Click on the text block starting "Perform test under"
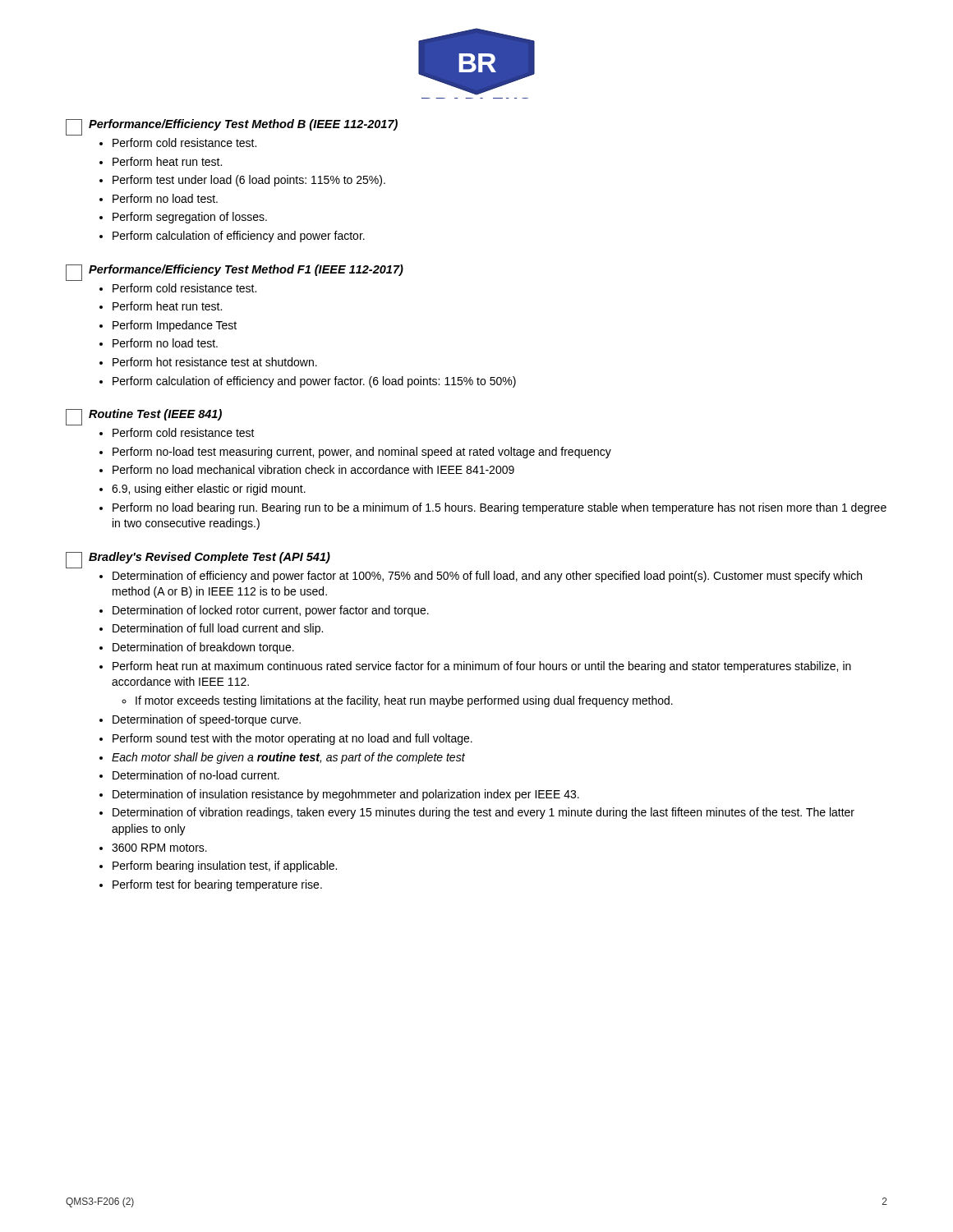 249,180
